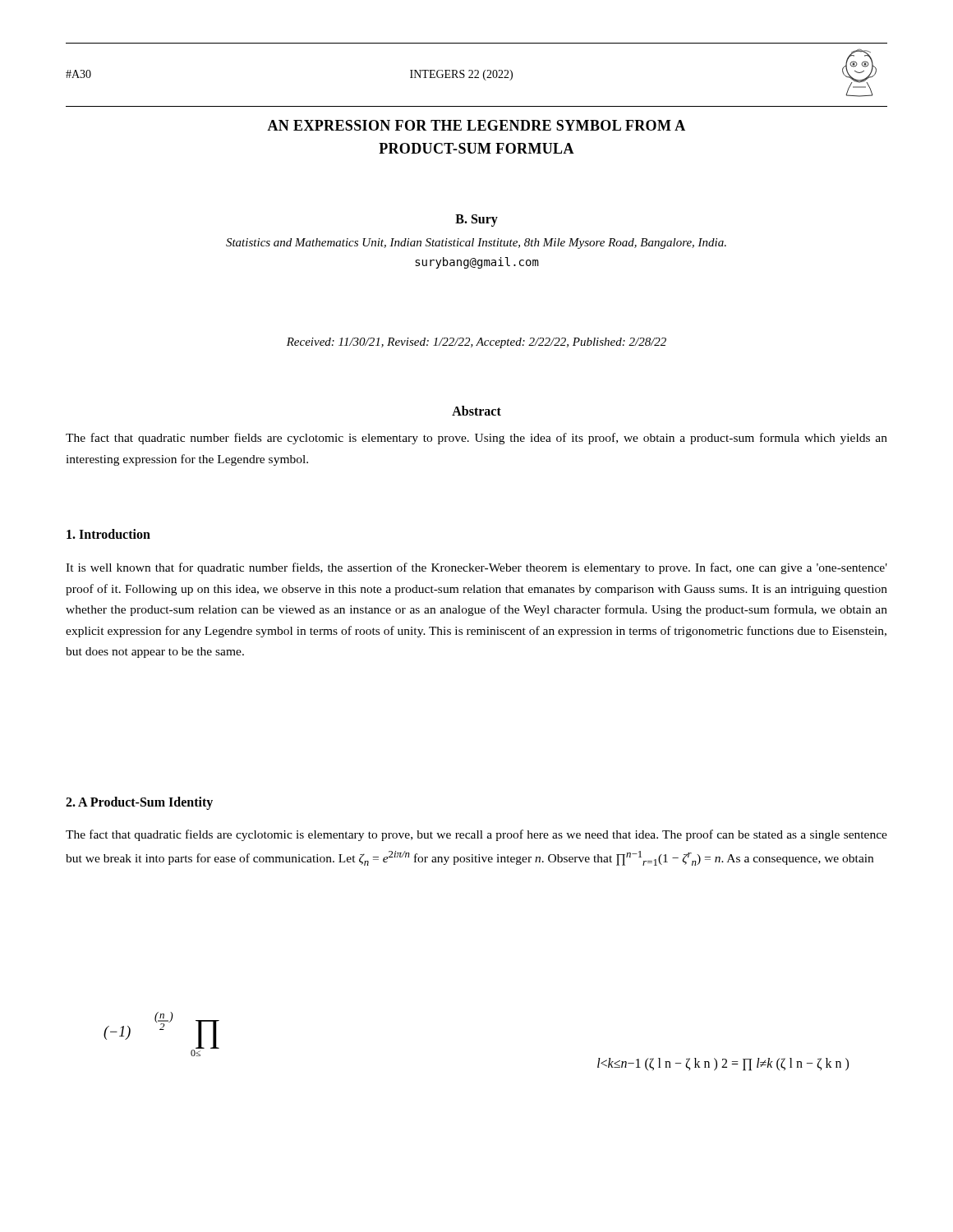Locate the region starting "It is well known"
Screen dimensions: 1232x953
click(x=476, y=609)
